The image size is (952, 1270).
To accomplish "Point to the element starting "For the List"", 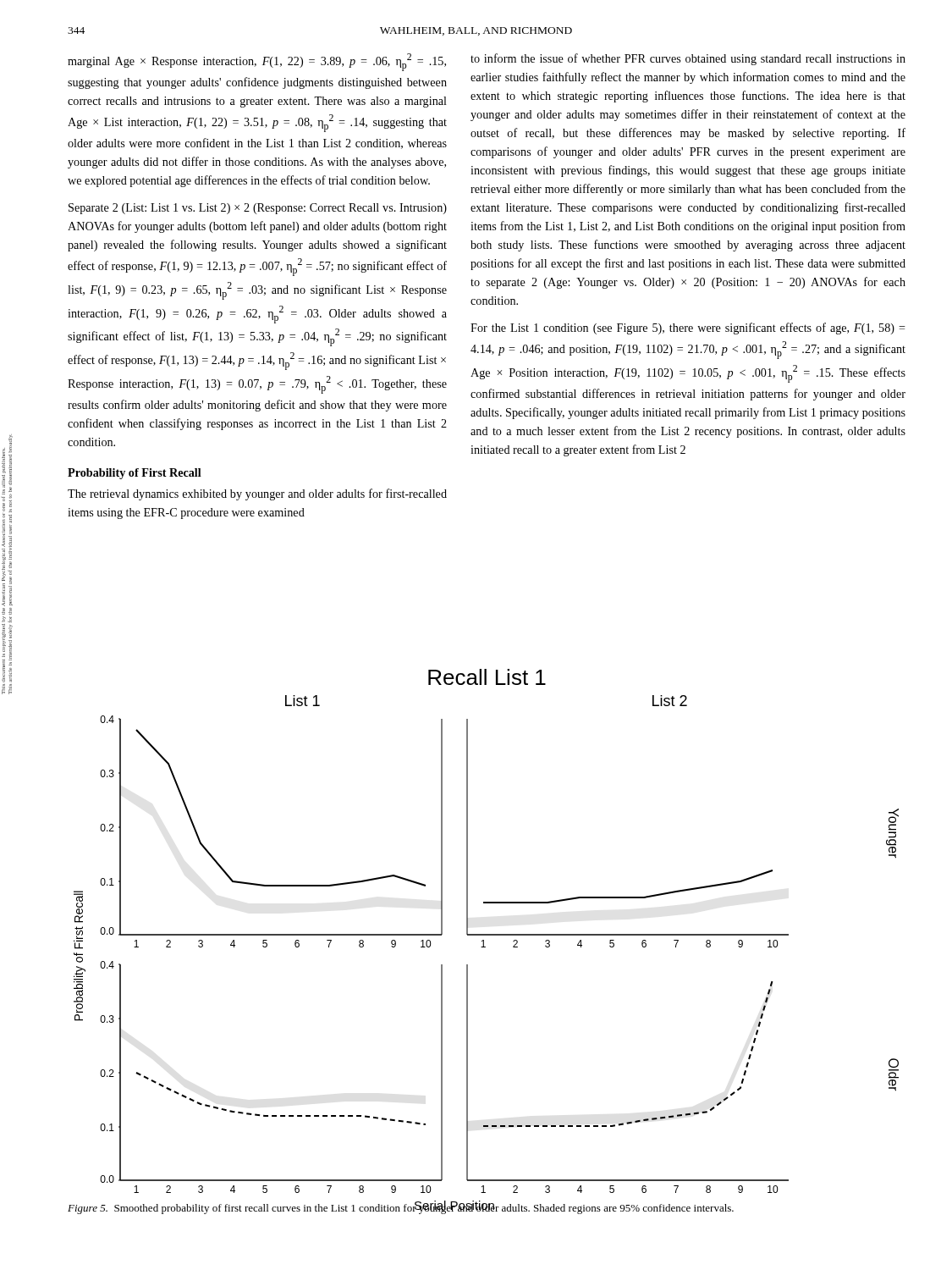I will (688, 389).
